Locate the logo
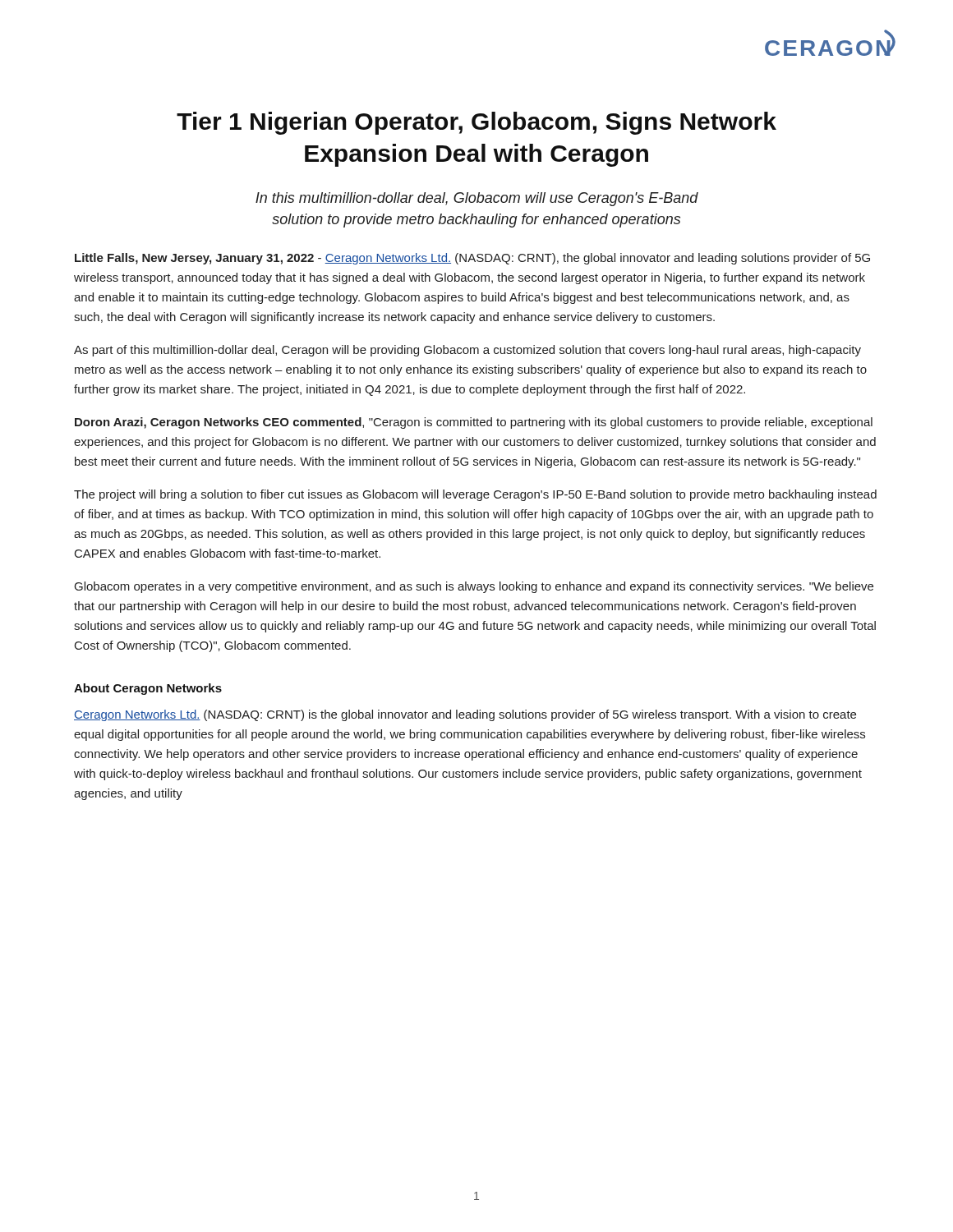 (x=830, y=46)
